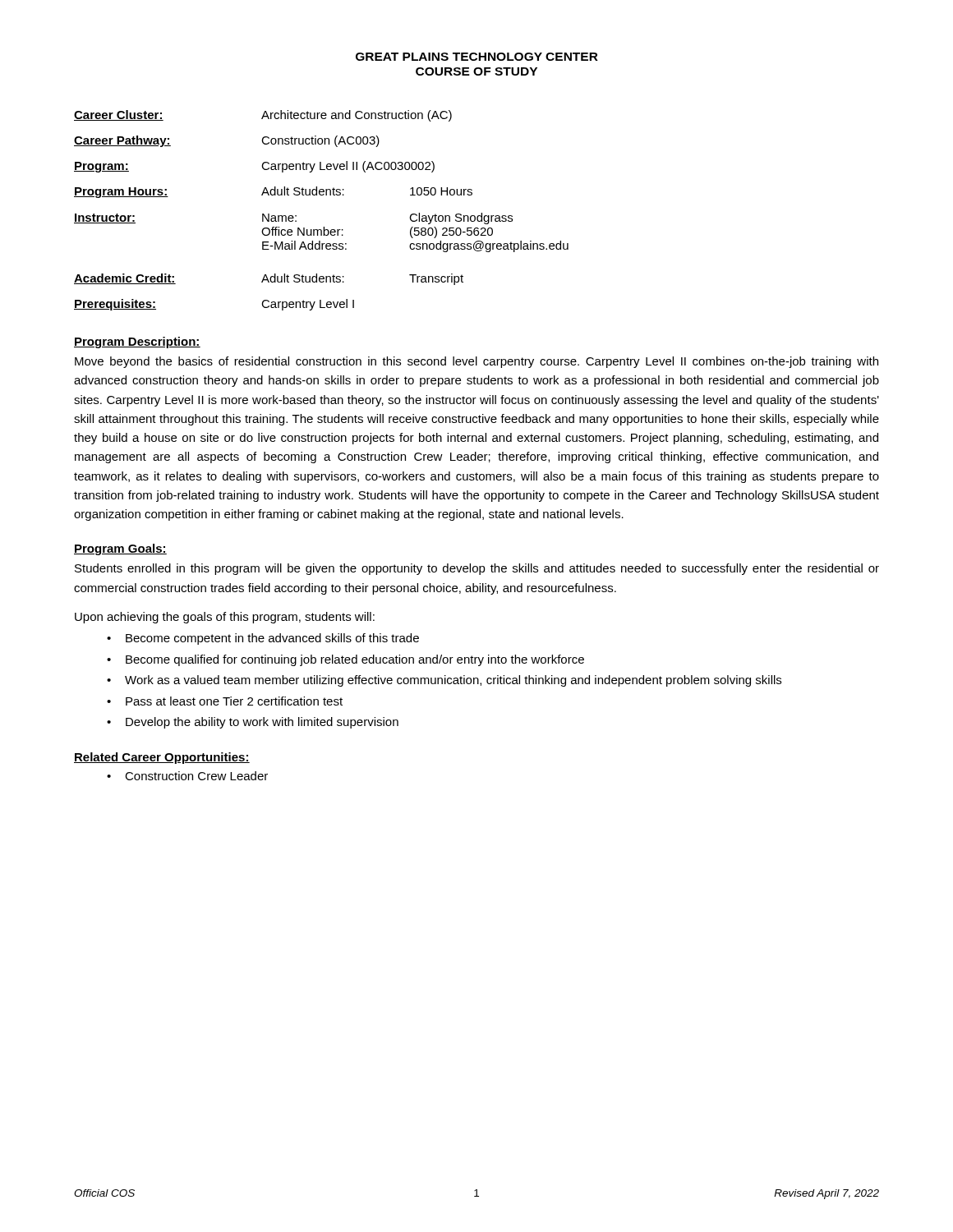Find the list item that says "• Work as a valued team member utilizing"

(x=444, y=680)
